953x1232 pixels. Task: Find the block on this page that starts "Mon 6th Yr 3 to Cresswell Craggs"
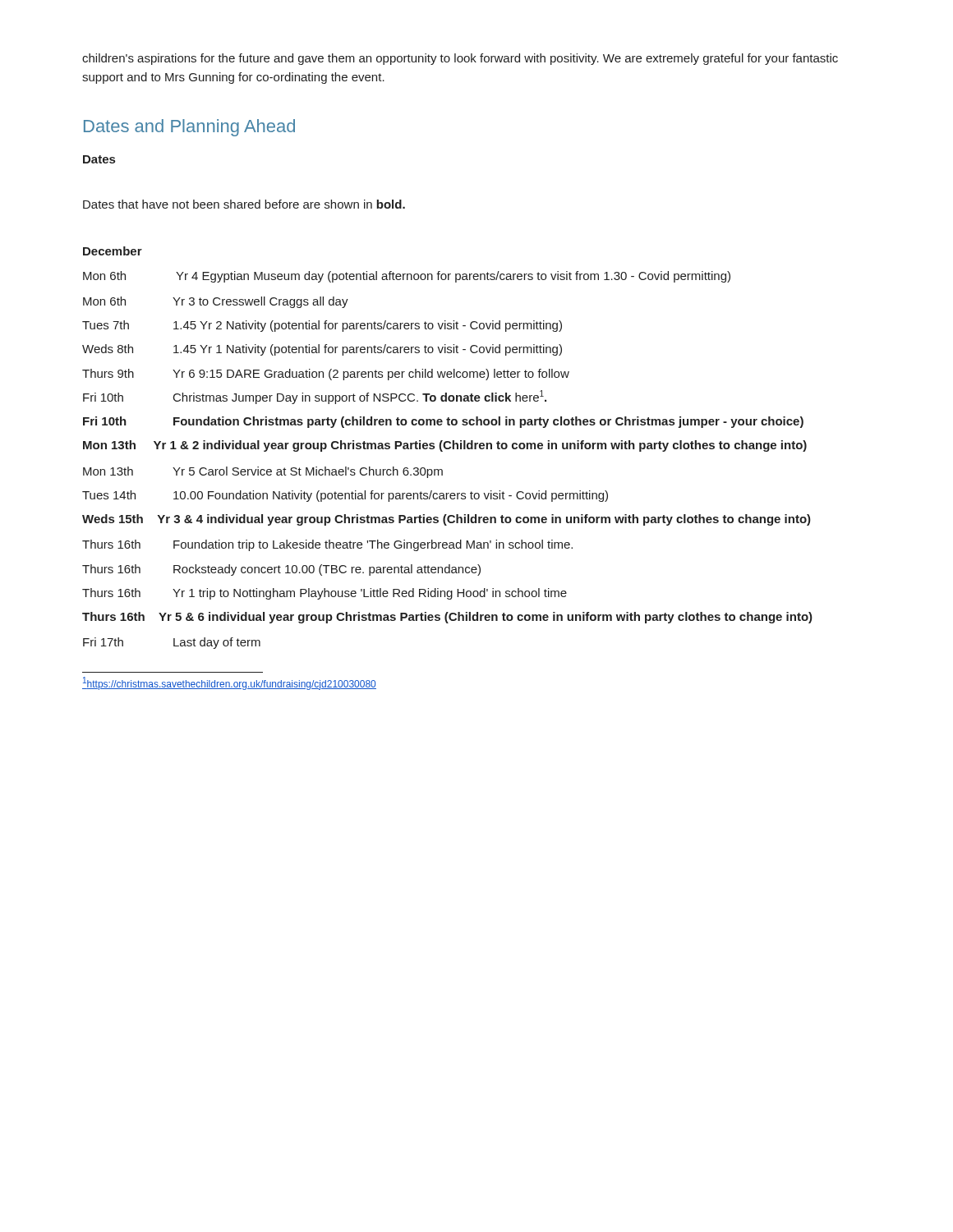click(x=216, y=302)
